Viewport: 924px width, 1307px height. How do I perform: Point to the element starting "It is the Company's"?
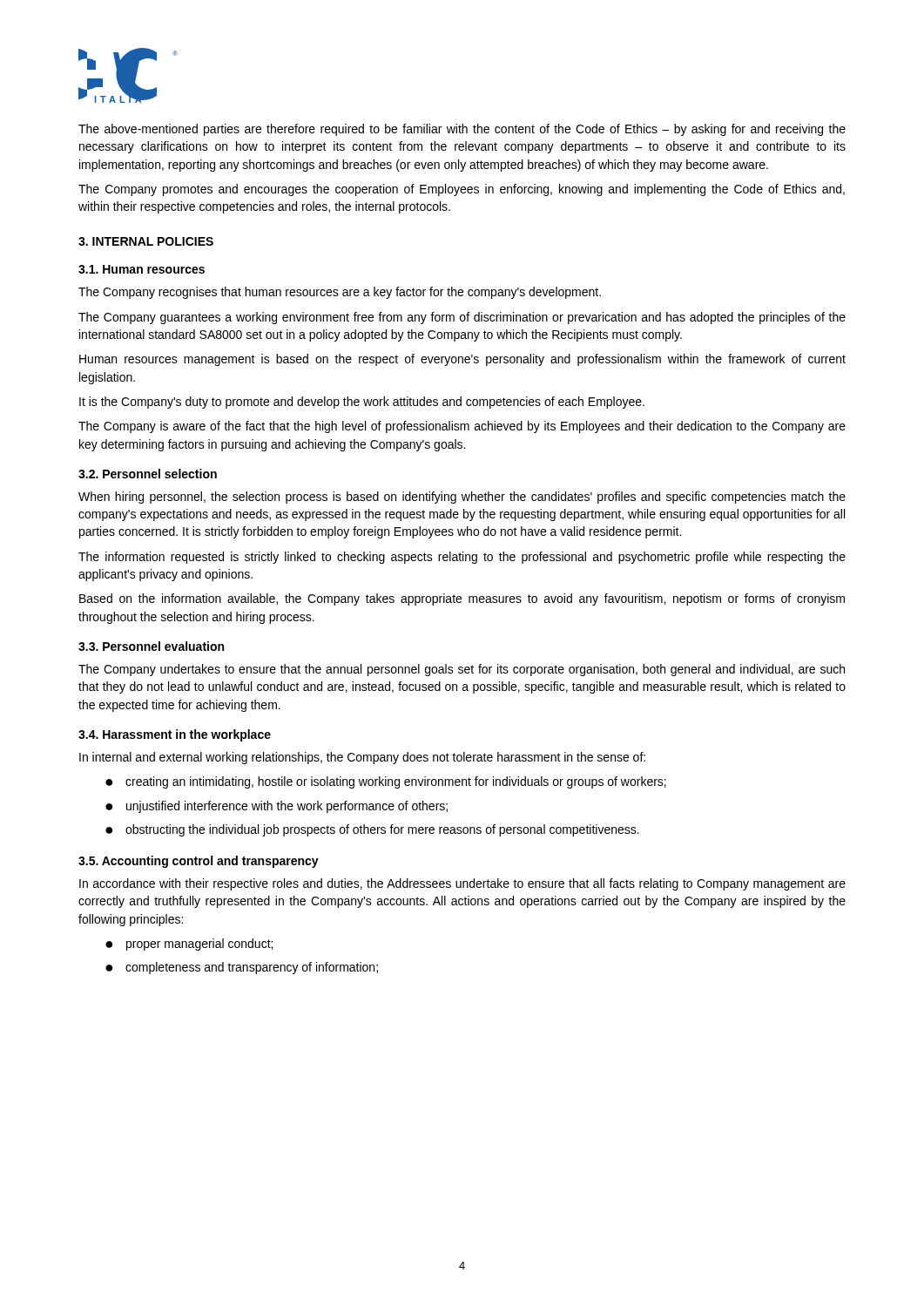(462, 402)
